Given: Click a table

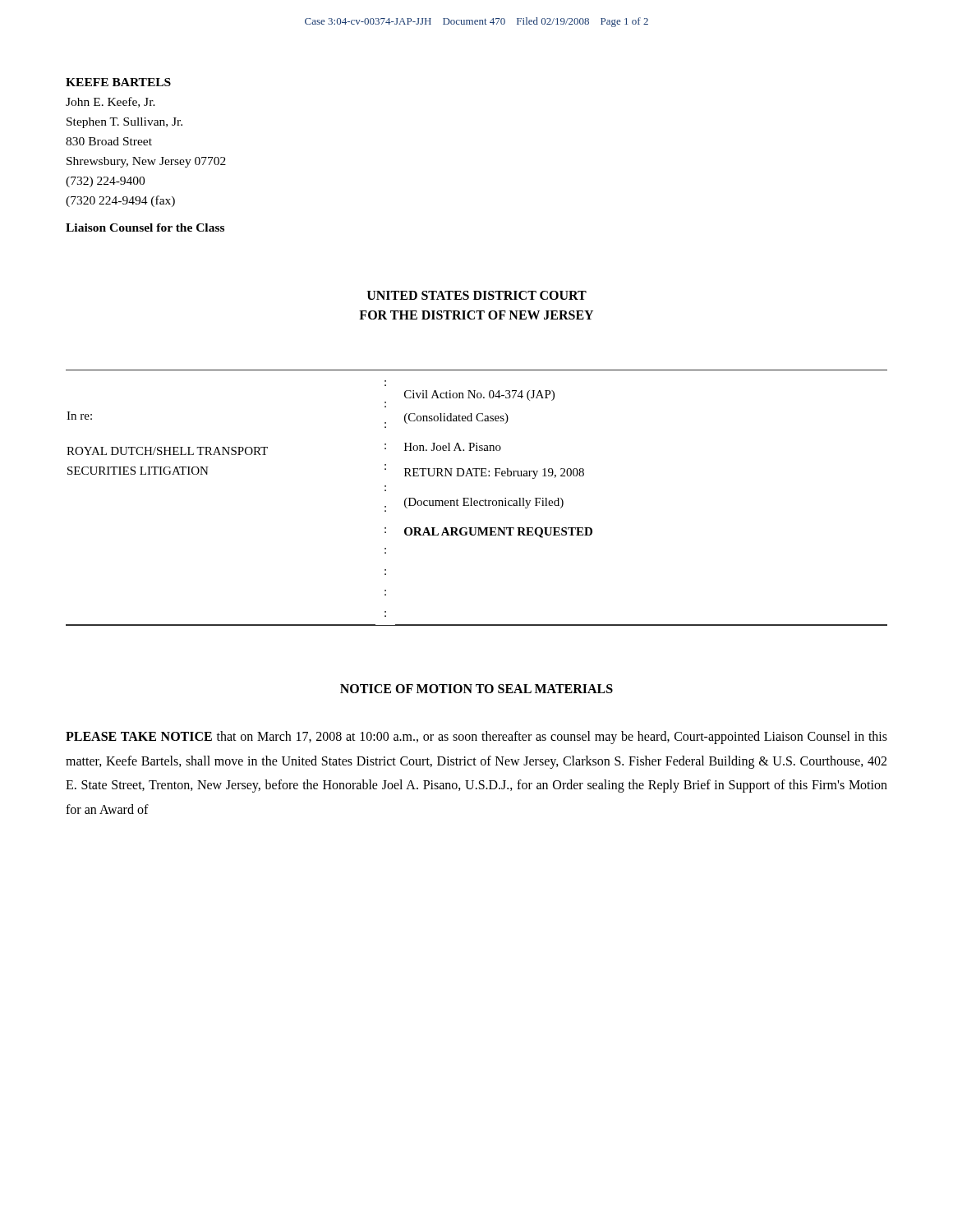Looking at the screenshot, I should (476, 498).
